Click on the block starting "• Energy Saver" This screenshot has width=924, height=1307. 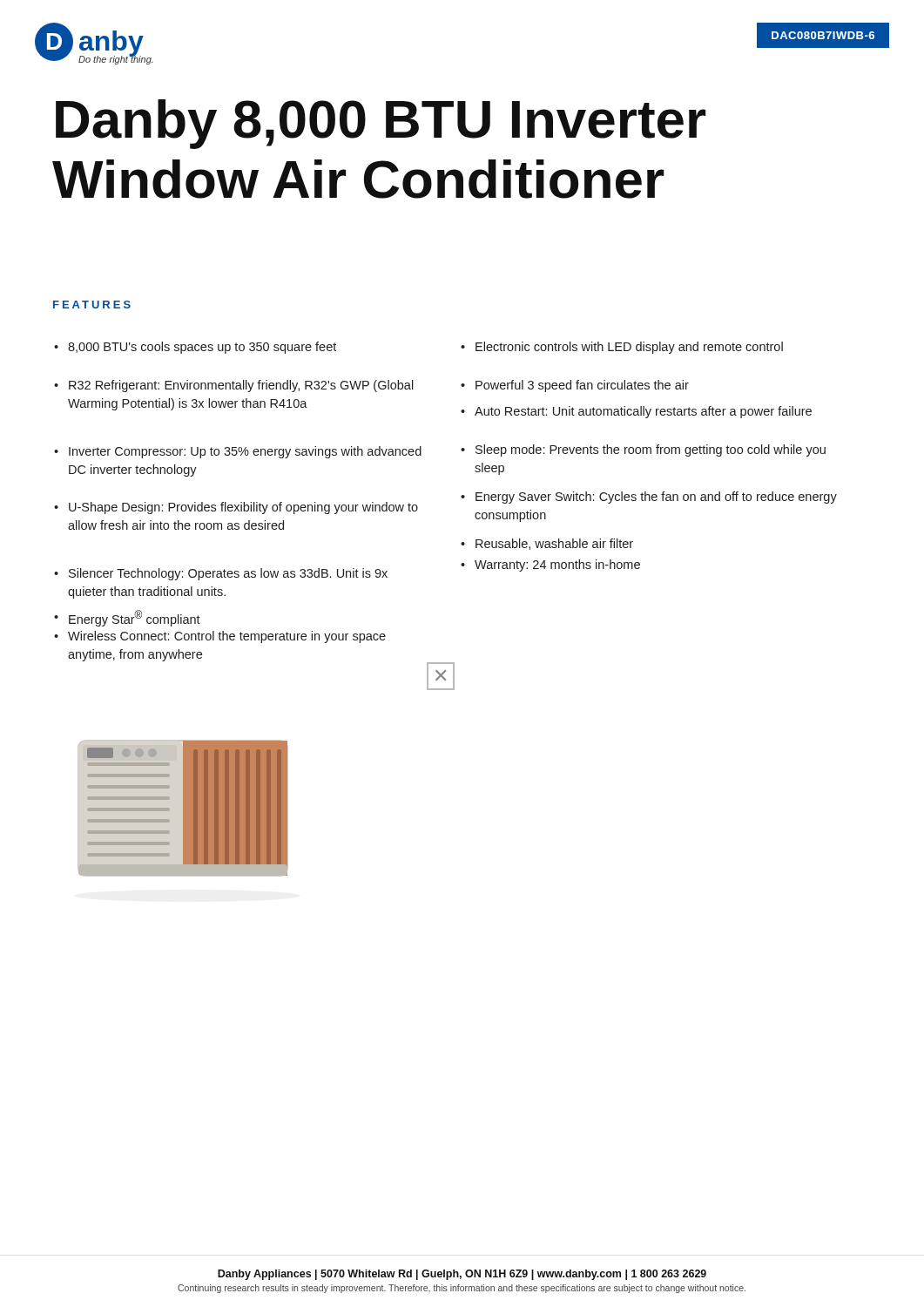(656, 505)
